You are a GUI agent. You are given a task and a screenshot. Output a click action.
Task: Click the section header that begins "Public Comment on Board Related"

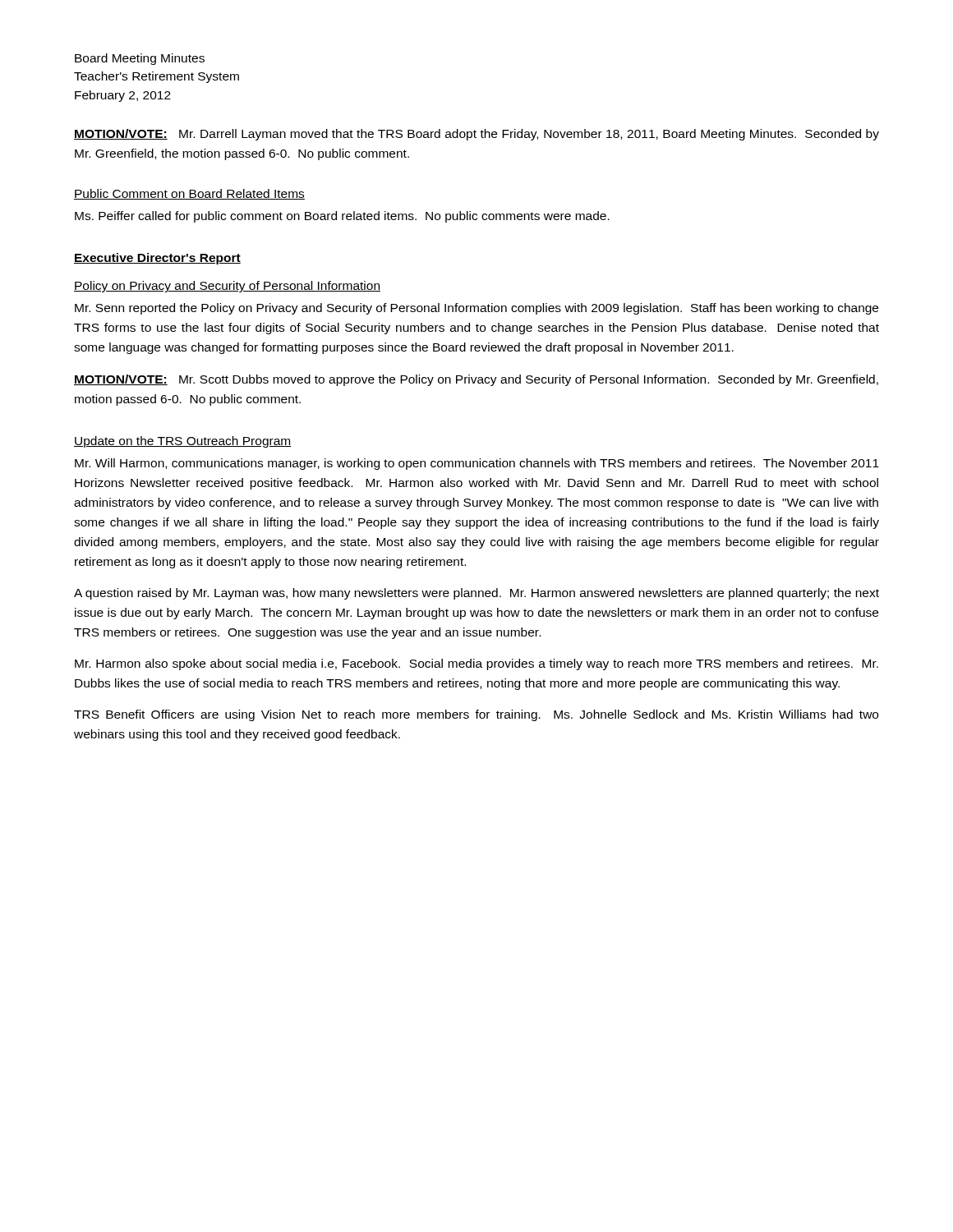pos(189,194)
